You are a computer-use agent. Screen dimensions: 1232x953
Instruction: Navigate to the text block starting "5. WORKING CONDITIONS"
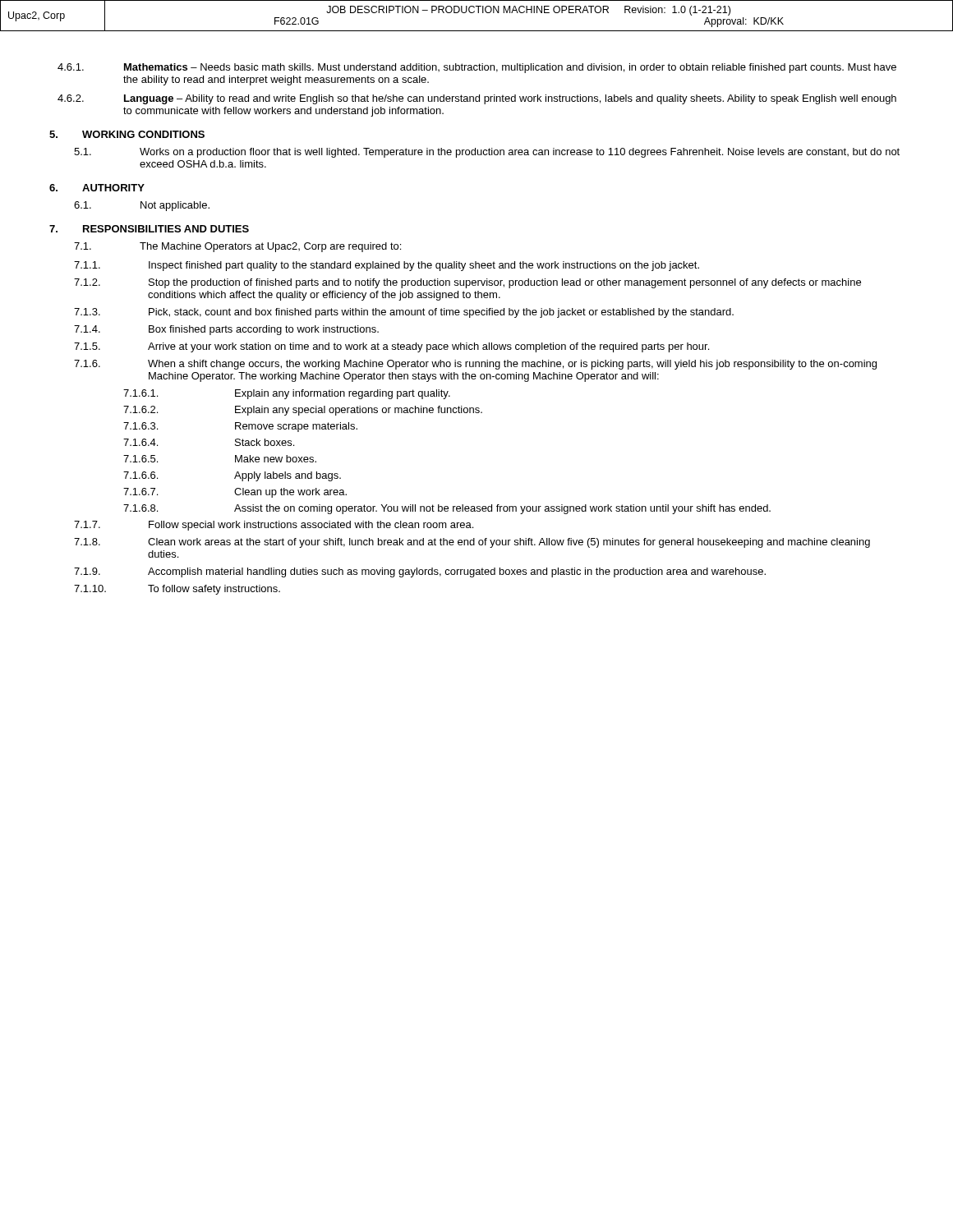pos(127,134)
